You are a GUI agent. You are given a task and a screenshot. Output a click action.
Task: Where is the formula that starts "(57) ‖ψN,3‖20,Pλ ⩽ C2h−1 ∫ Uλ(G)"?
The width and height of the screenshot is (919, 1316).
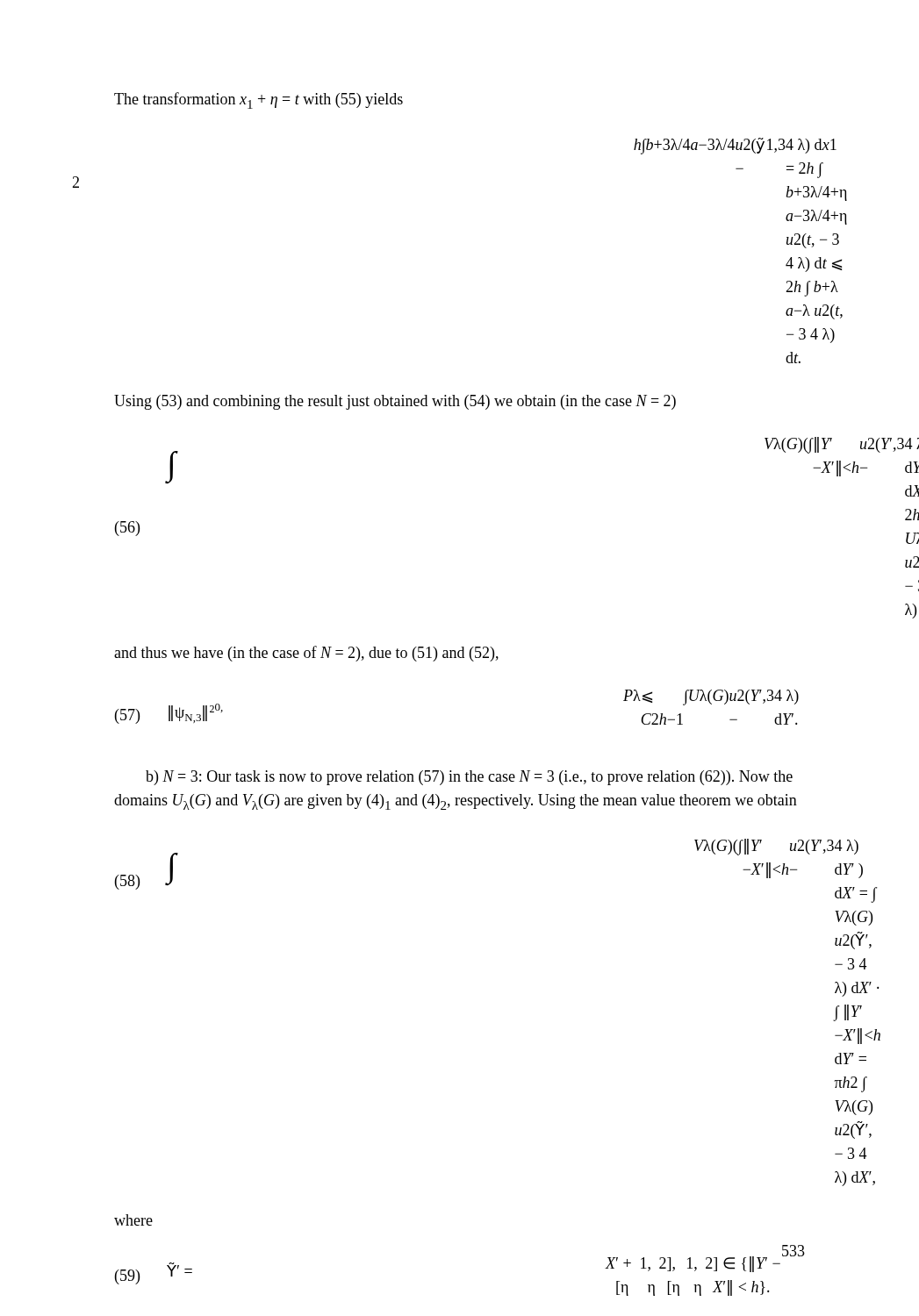coord(169,707)
